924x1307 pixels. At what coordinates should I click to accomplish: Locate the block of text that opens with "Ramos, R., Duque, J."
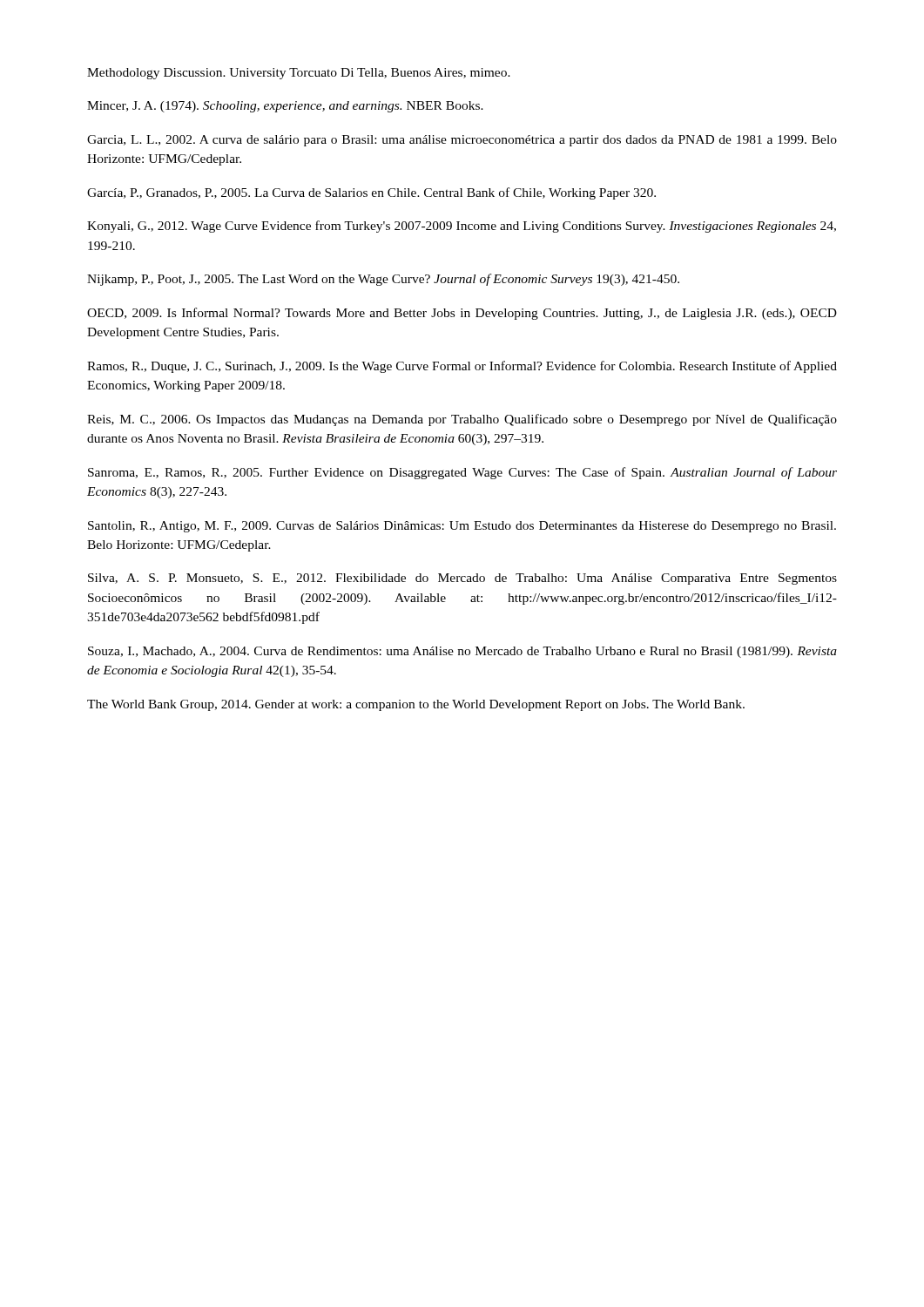click(462, 375)
